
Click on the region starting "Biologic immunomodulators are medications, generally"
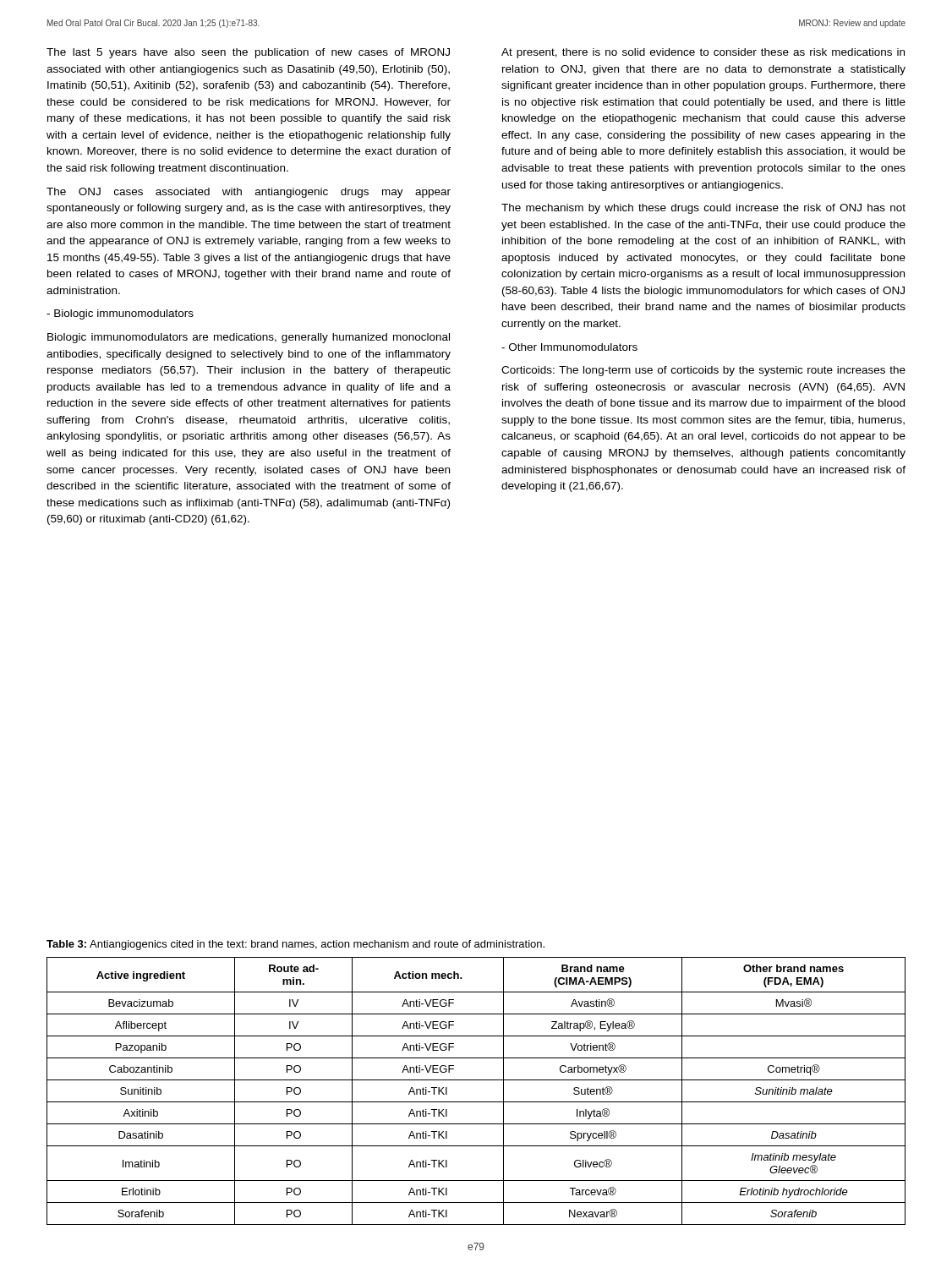pos(249,428)
